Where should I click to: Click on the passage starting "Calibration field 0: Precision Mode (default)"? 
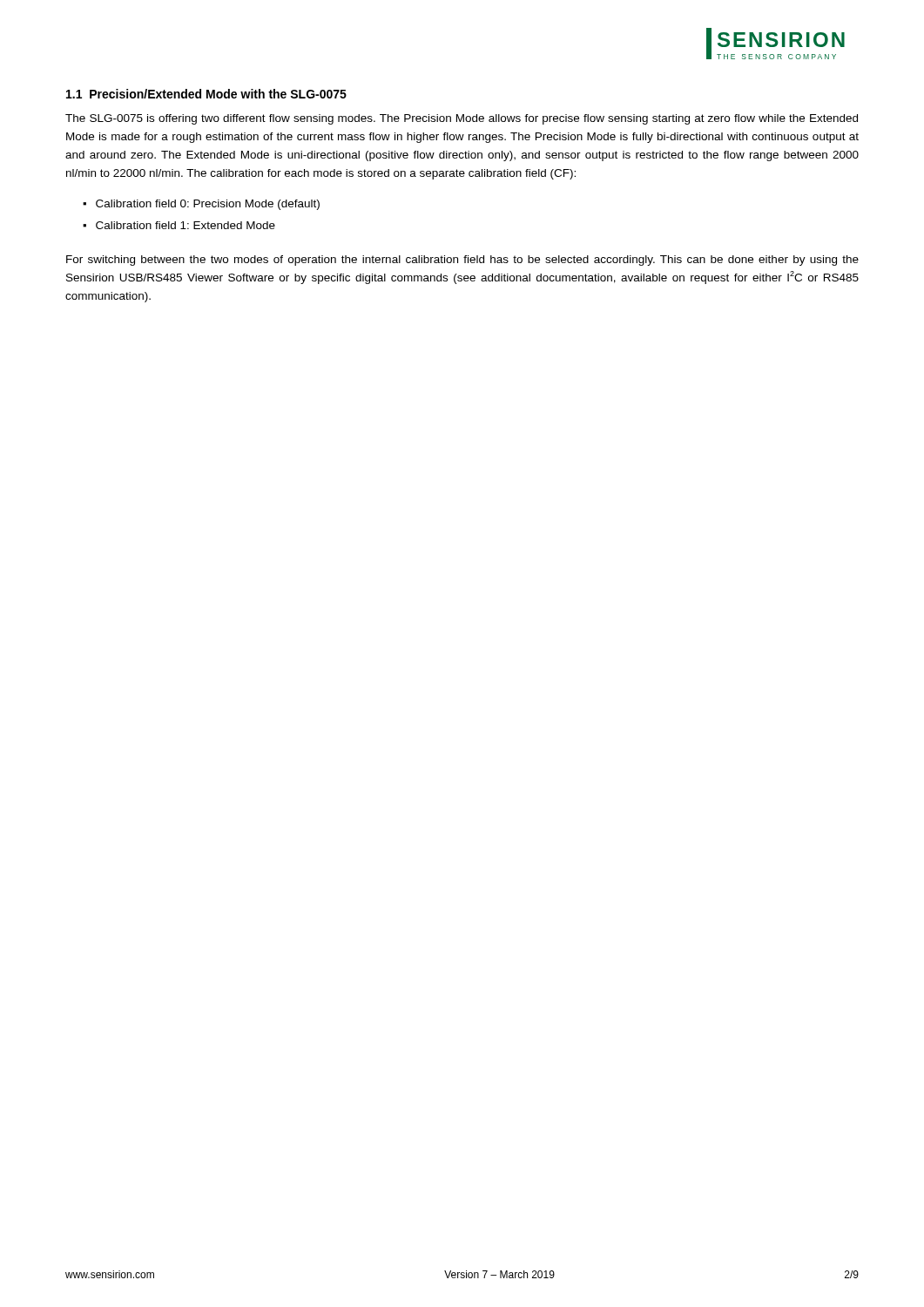(x=208, y=203)
